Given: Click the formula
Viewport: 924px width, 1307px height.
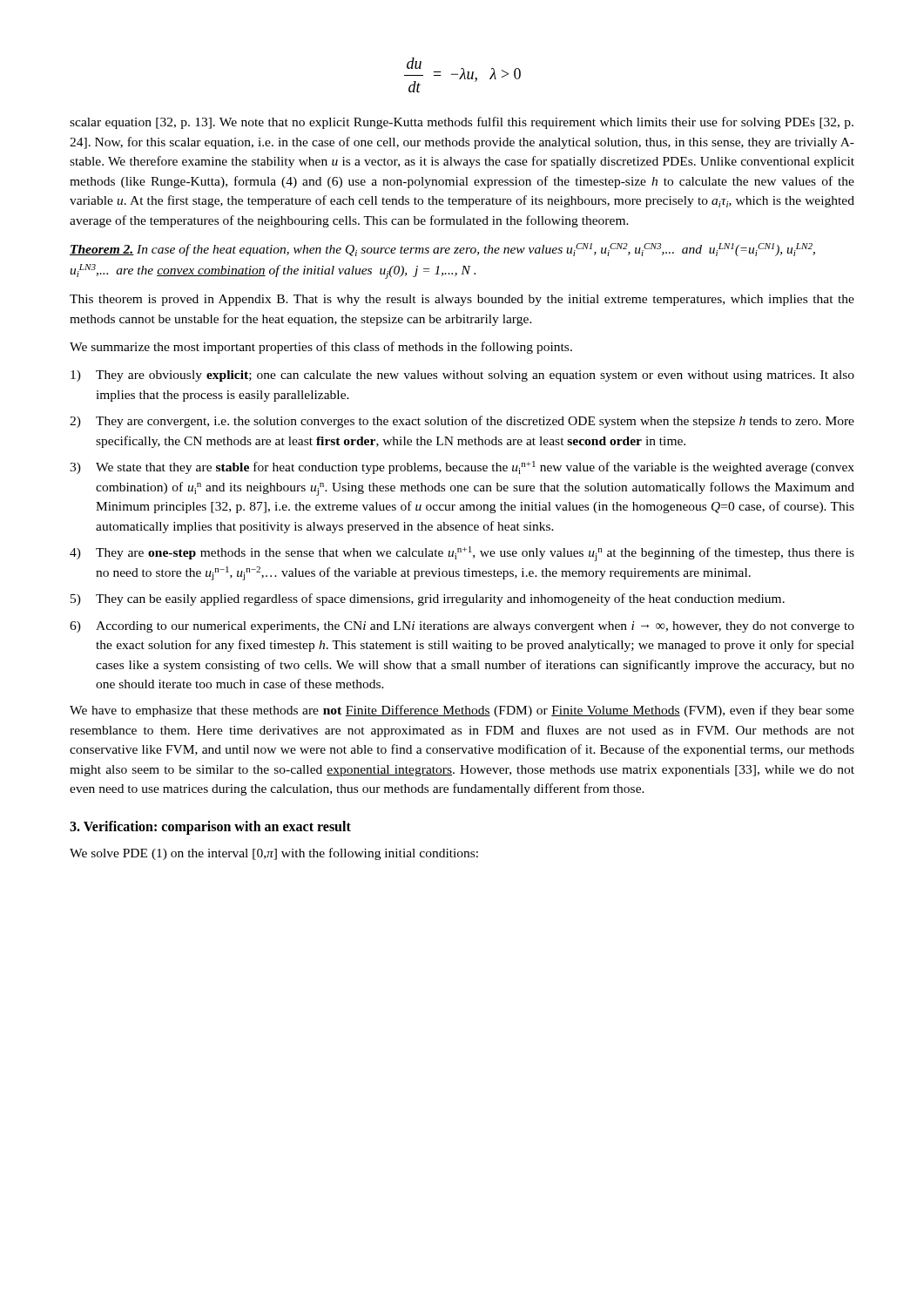Looking at the screenshot, I should (463, 75).
